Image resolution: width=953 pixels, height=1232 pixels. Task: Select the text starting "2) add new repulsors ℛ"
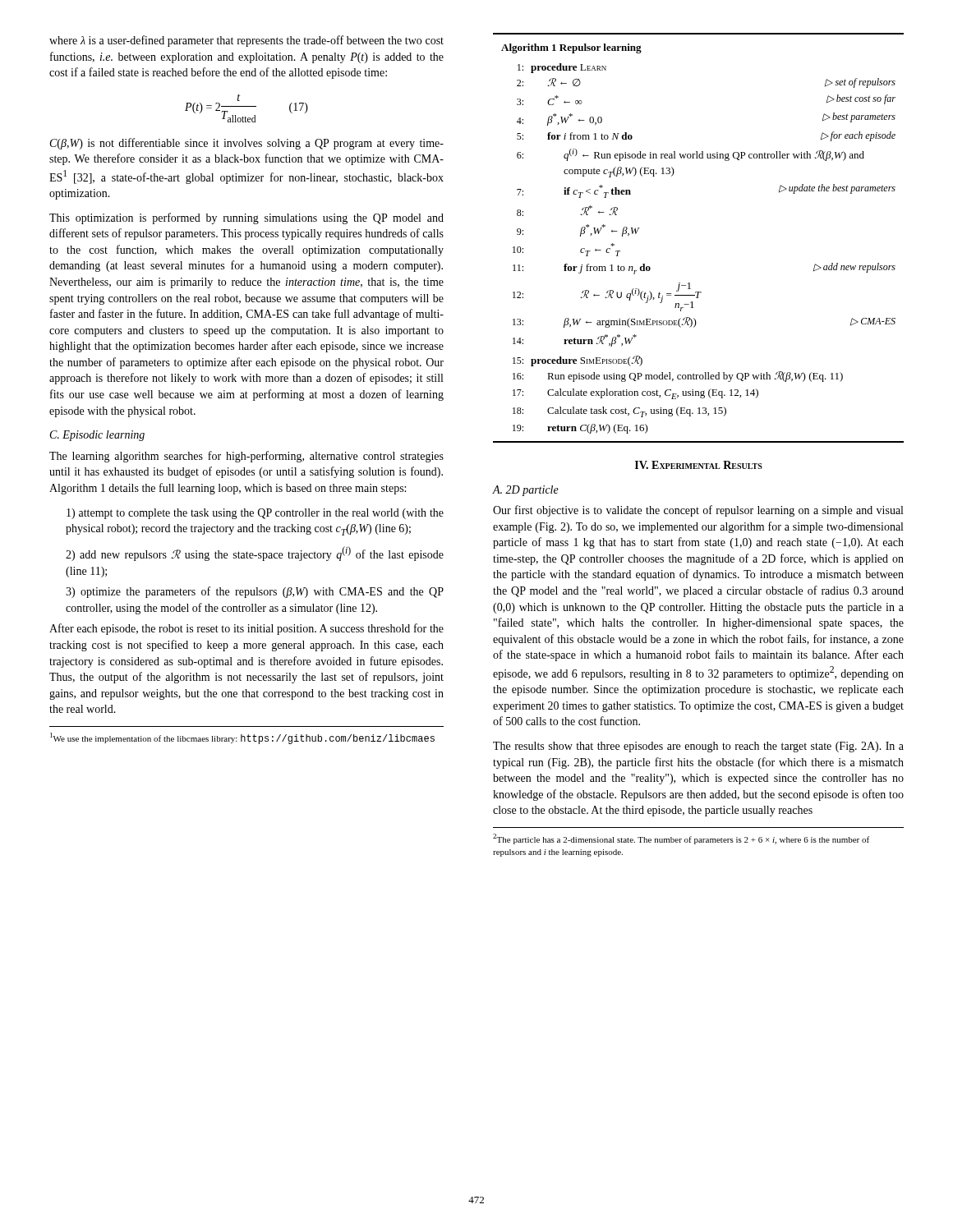coord(255,561)
